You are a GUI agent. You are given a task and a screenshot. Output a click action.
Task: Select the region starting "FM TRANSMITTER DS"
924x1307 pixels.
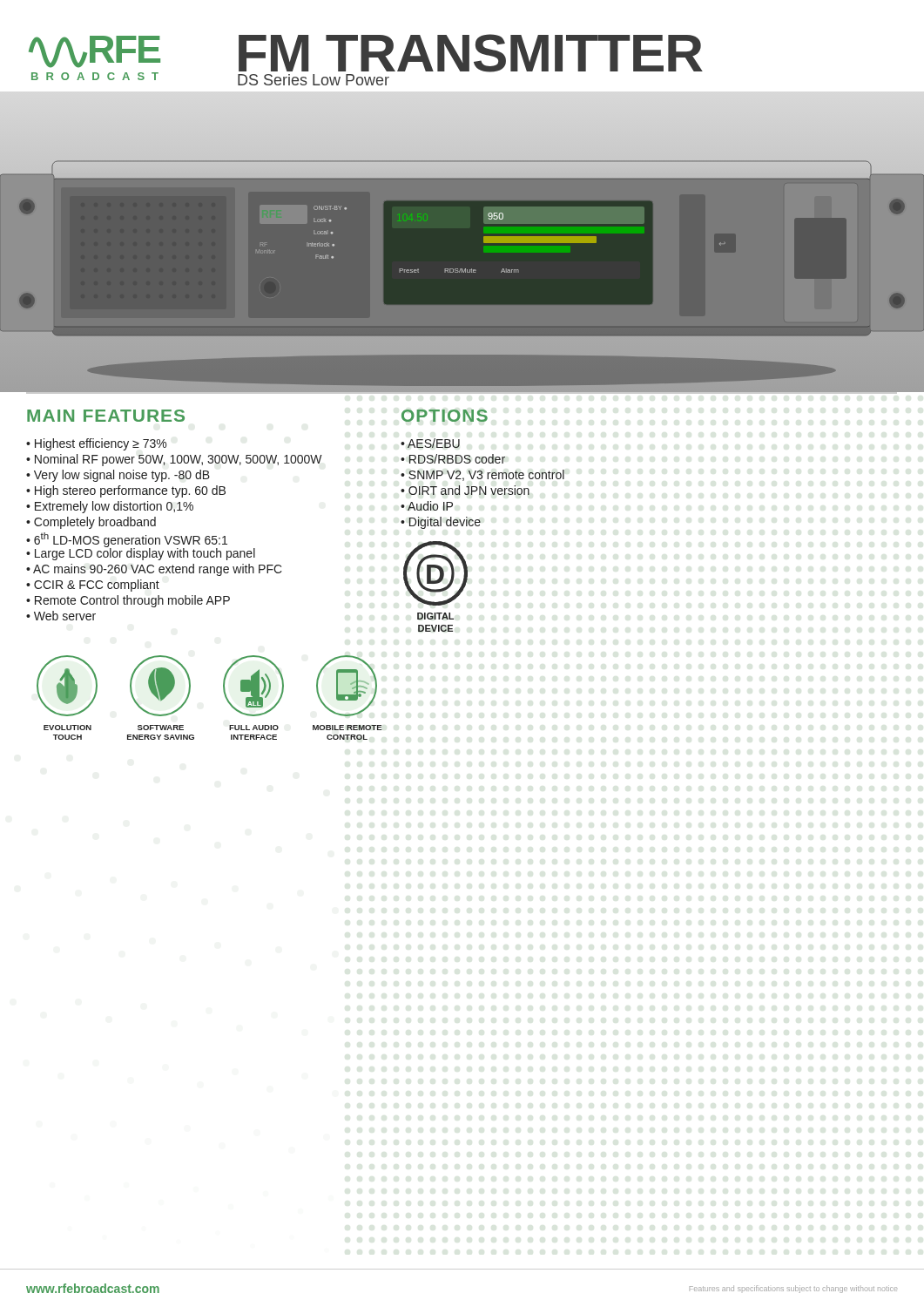531,53
